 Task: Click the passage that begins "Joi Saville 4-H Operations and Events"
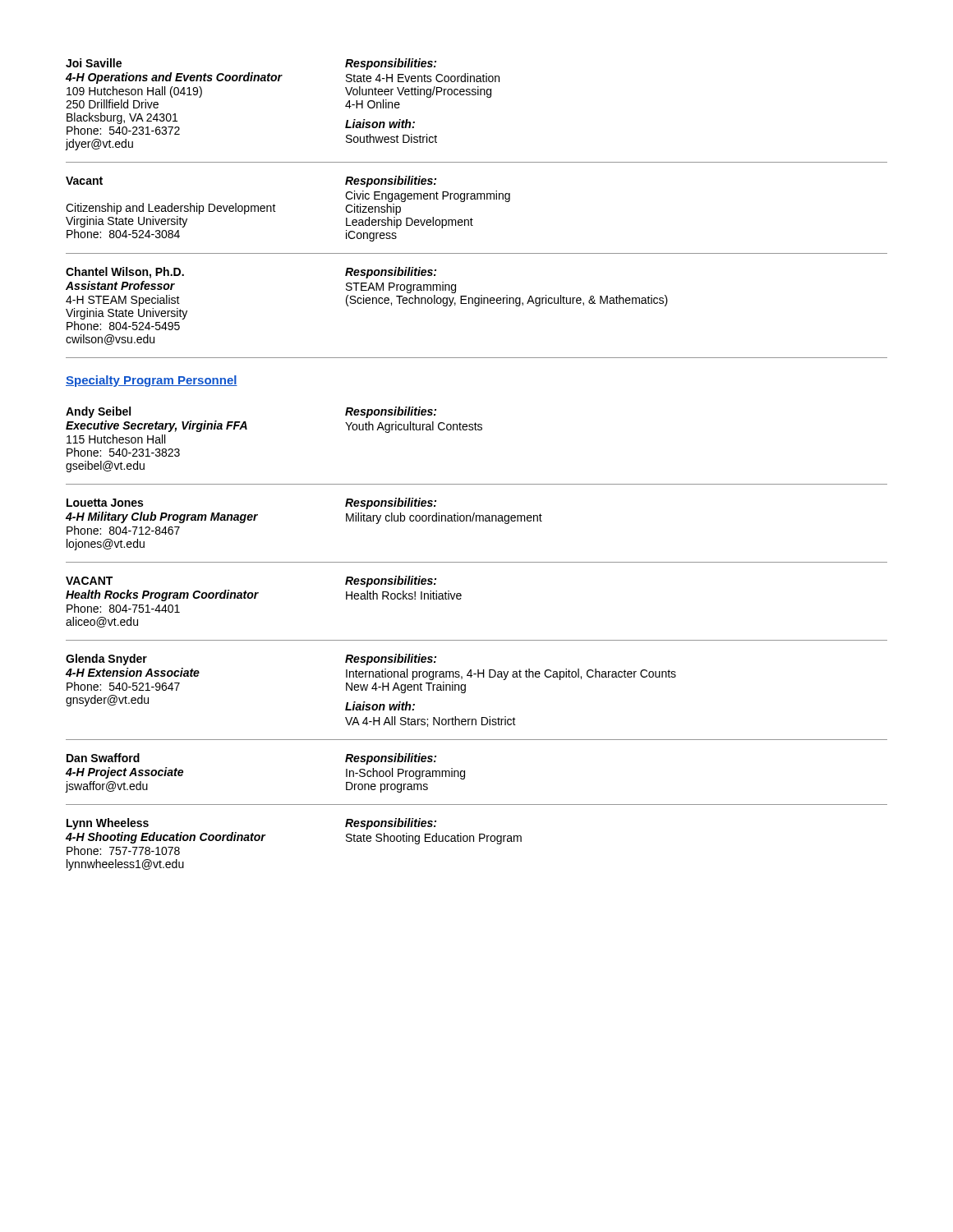coord(476,103)
